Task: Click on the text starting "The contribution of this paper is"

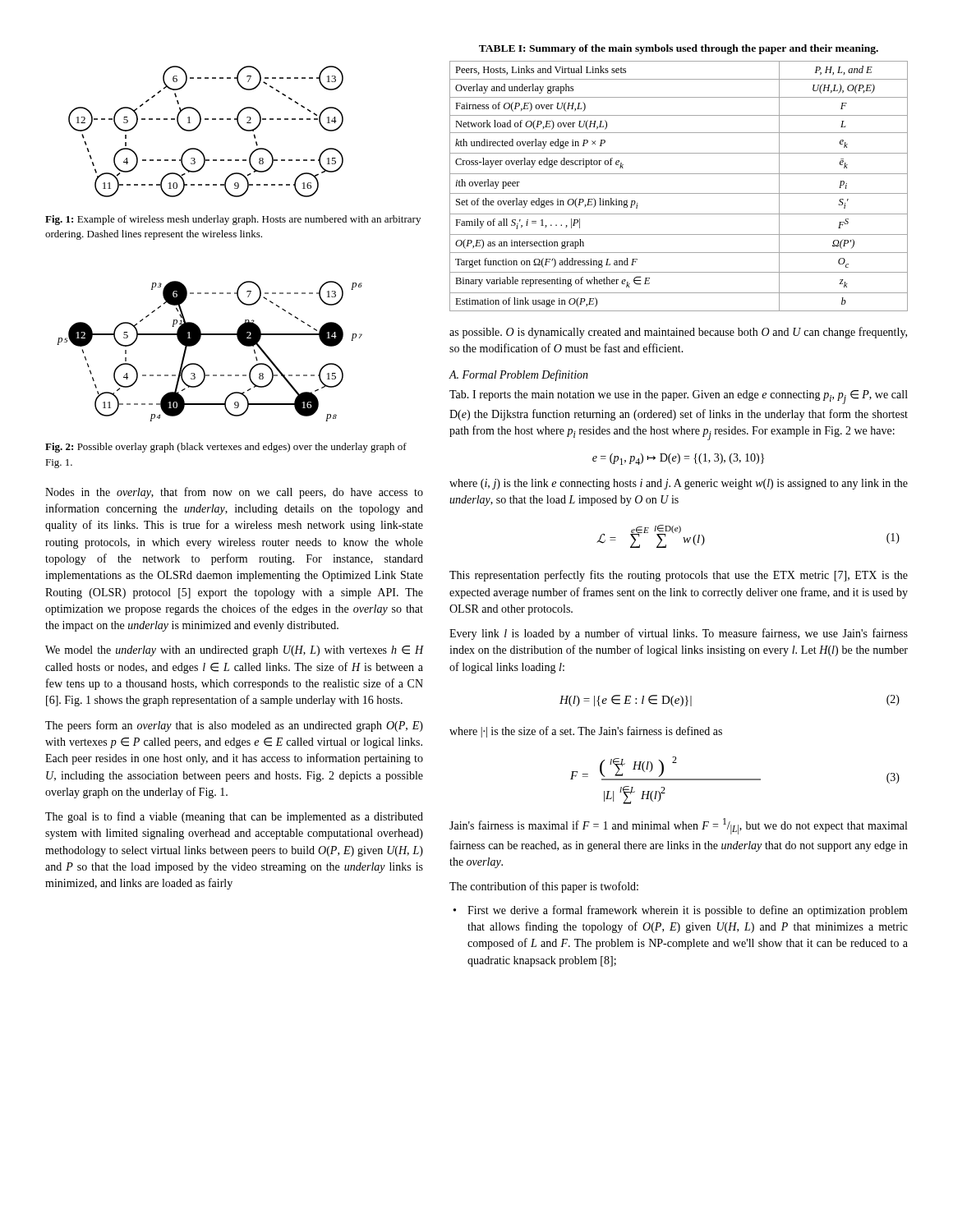Action: [x=544, y=887]
